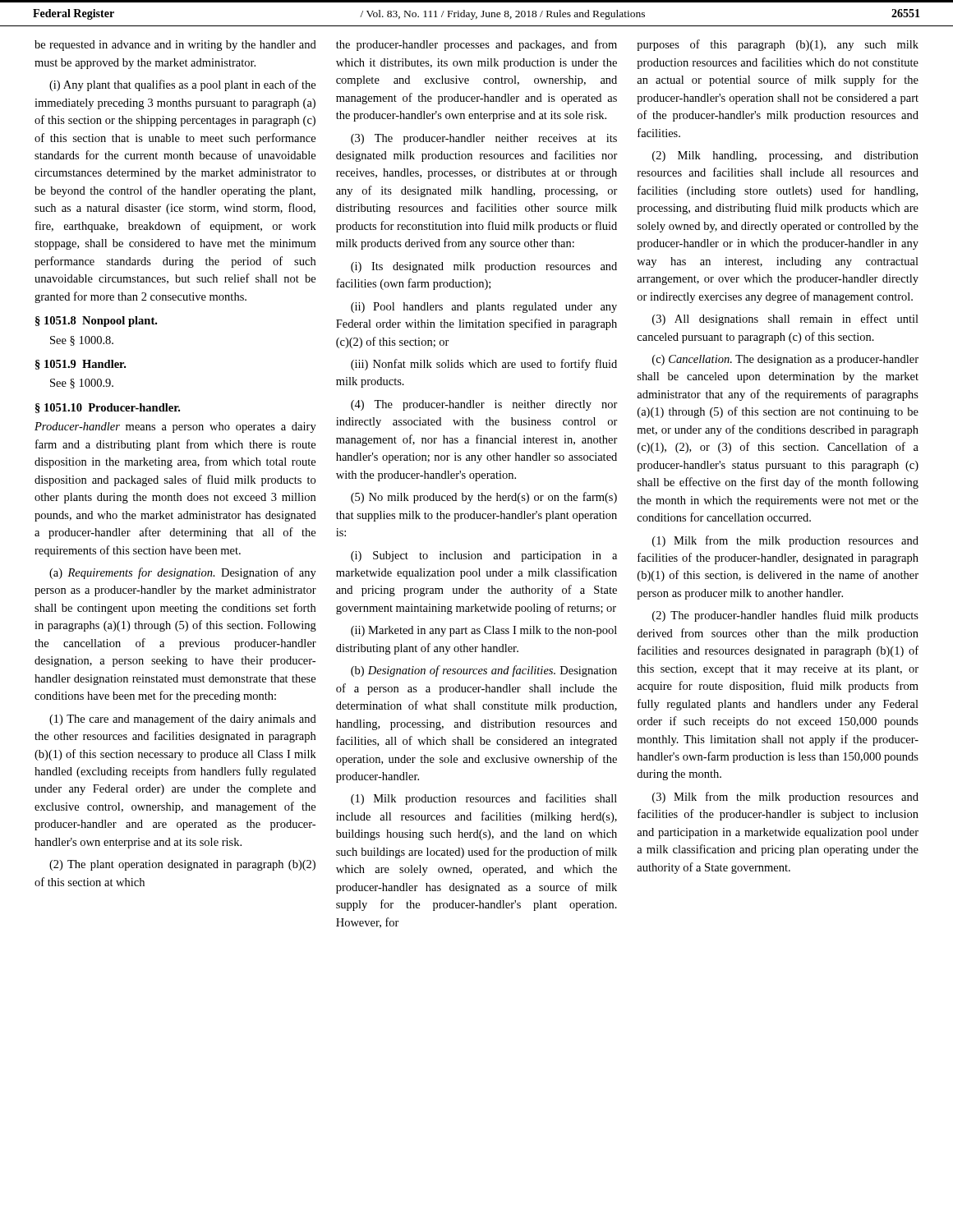Find the text block starting "Producer-handler means a person who operates a"
953x1232 pixels.
(175, 655)
